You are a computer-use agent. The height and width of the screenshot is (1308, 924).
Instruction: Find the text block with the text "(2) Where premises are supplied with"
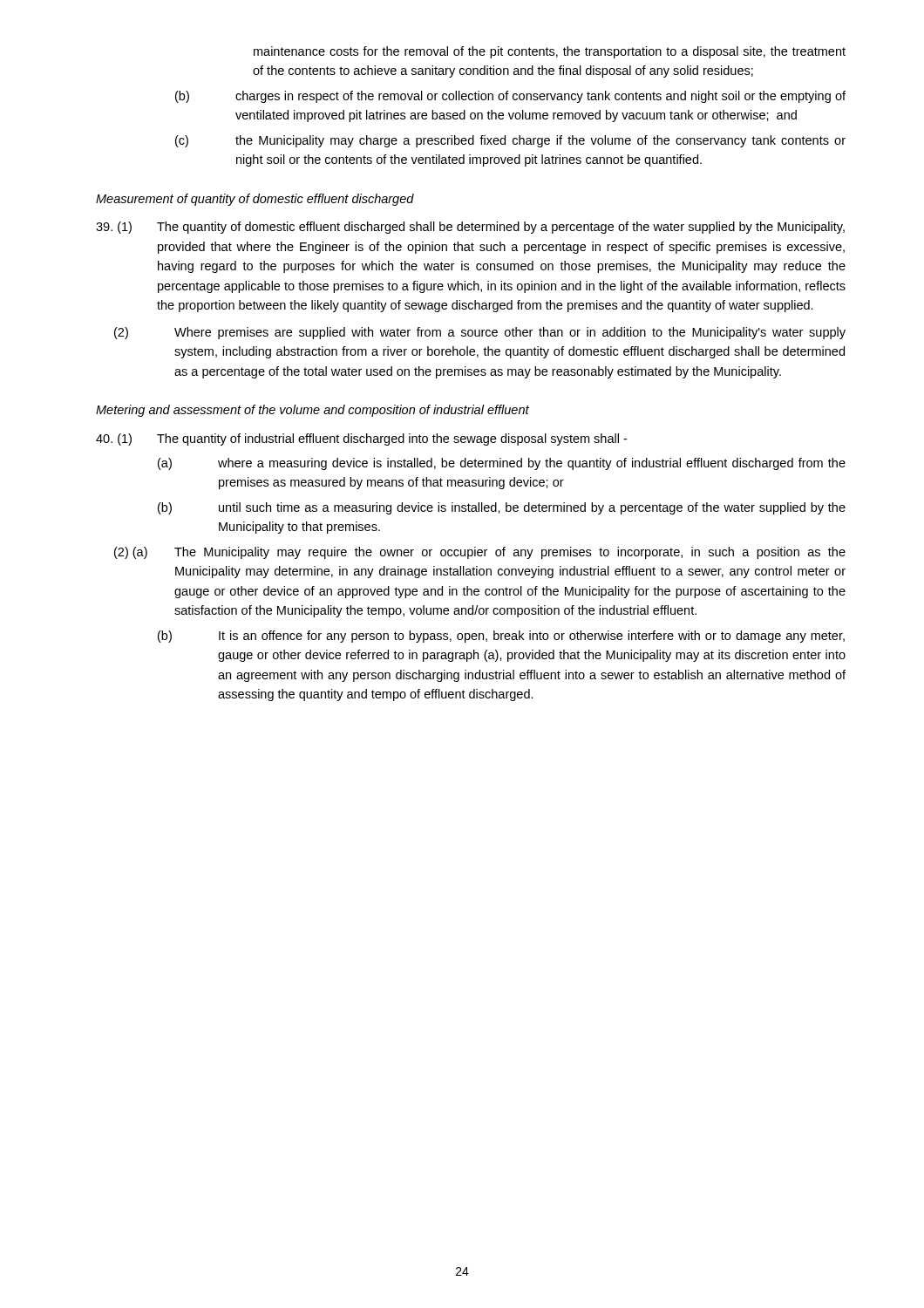[x=471, y=352]
